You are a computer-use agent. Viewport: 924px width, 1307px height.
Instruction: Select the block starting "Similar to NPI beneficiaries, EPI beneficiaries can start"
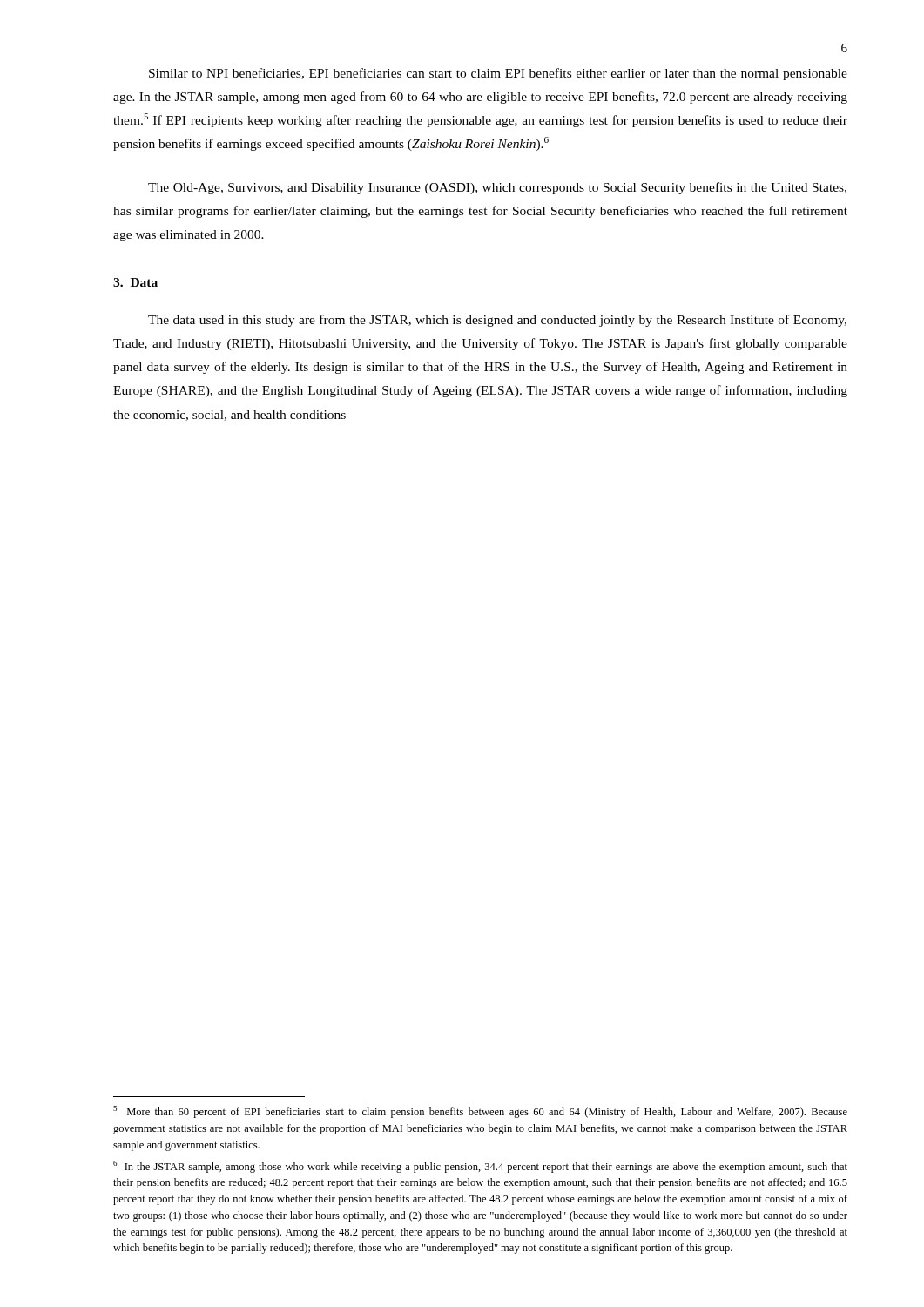click(x=480, y=108)
